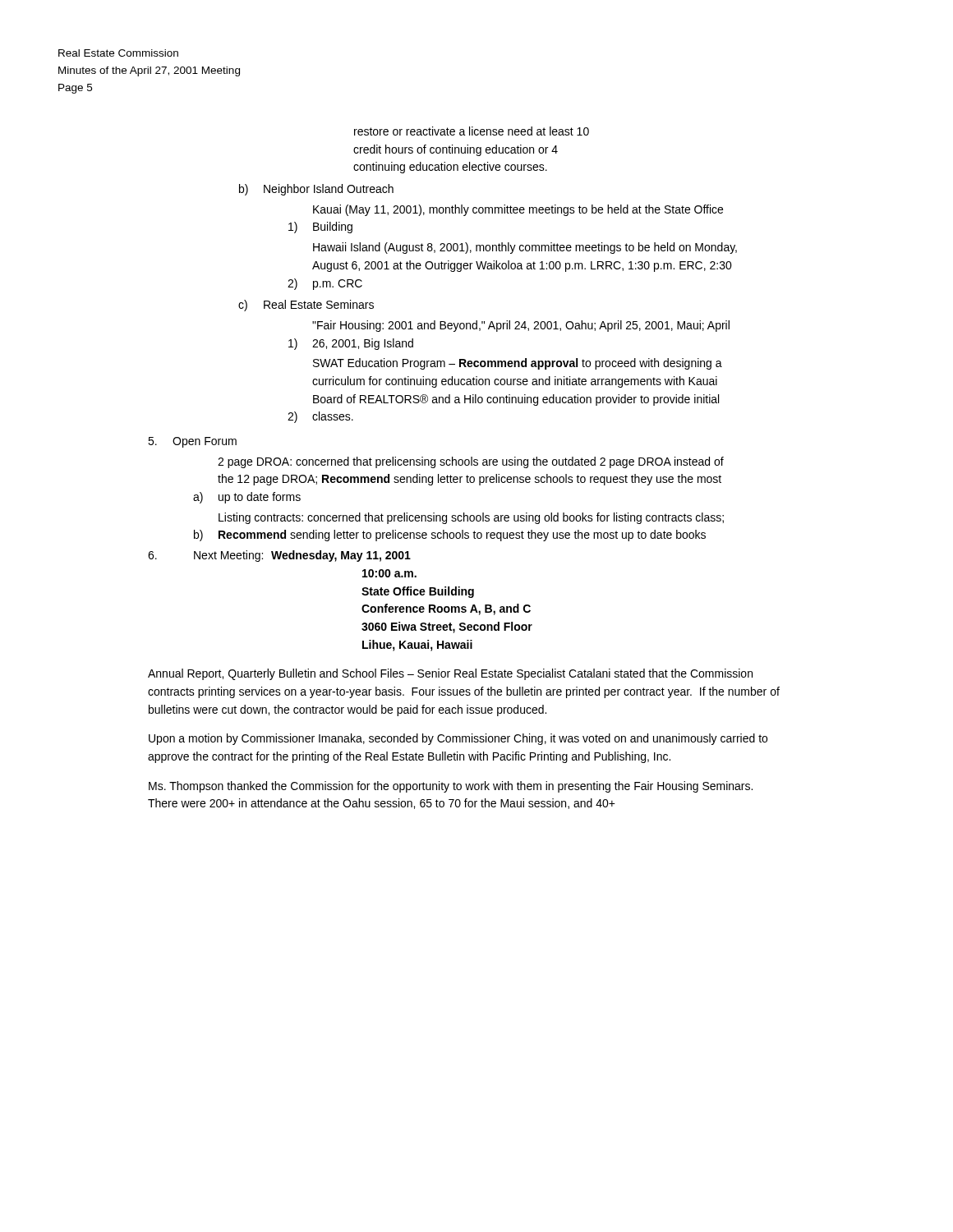Select the text starting "Annual Report, Quarterly Bulletin and School Files –"
The image size is (953, 1232).
click(x=464, y=692)
